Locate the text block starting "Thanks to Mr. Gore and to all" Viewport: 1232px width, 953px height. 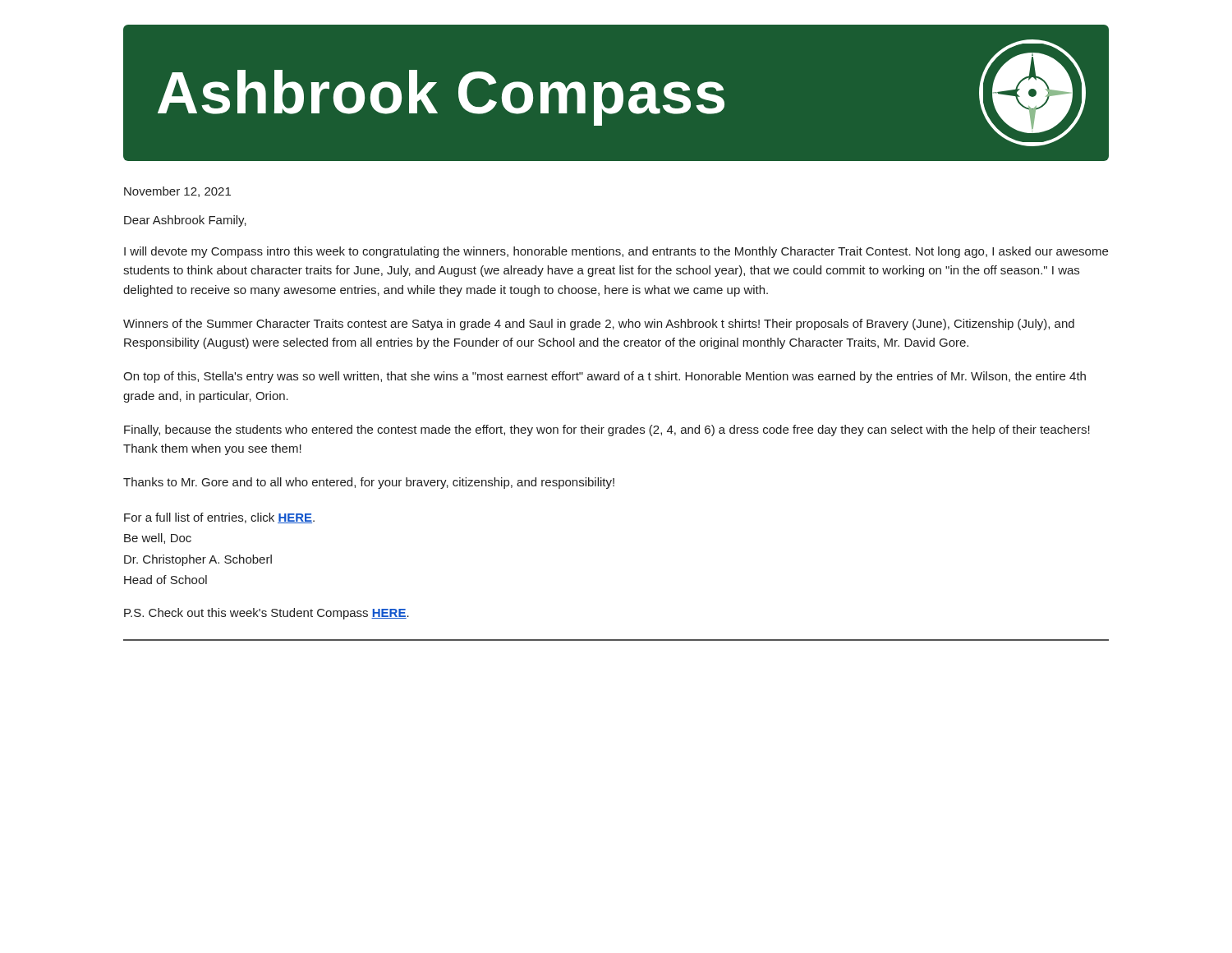pos(369,482)
